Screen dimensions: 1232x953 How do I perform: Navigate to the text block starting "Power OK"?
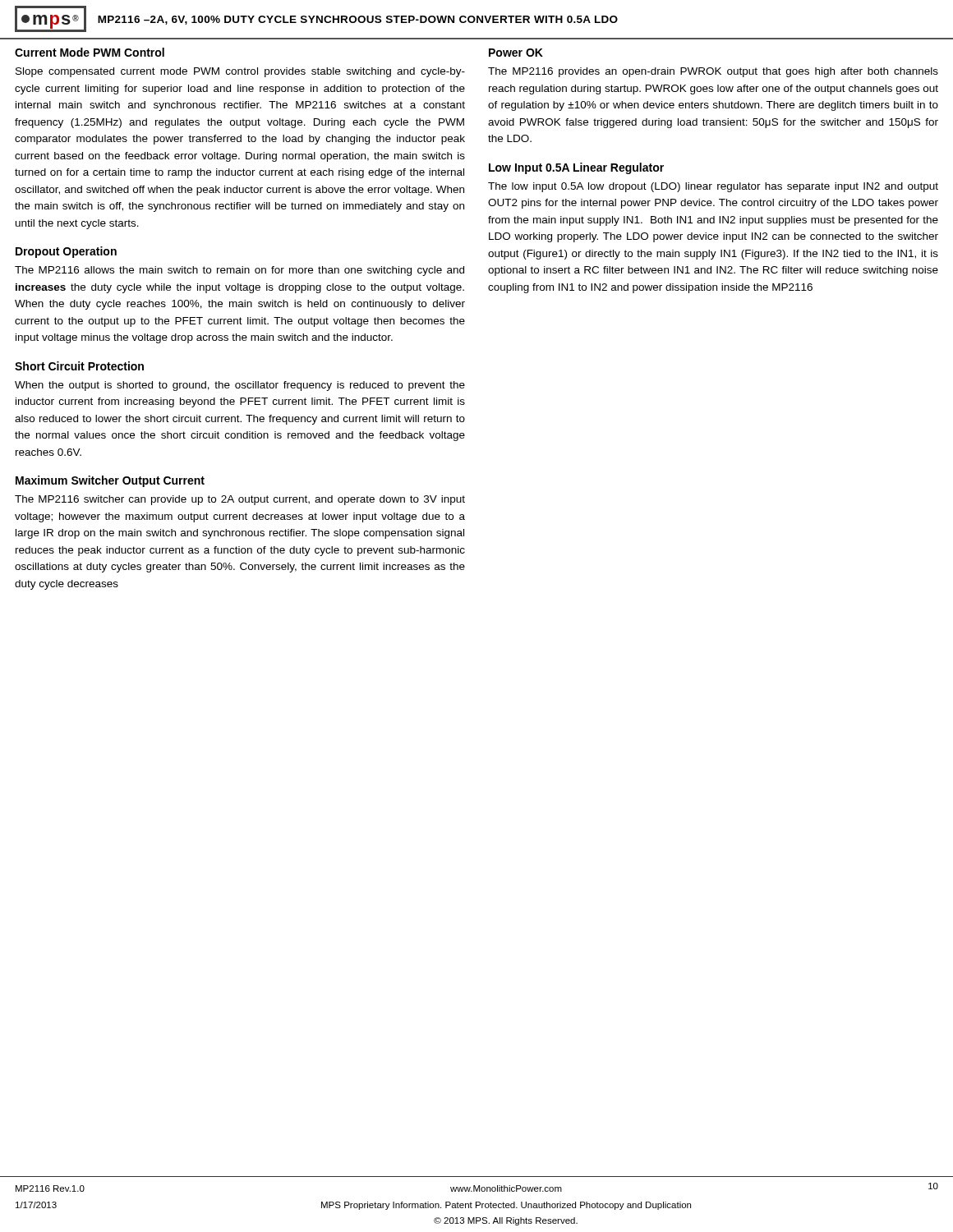pos(515,53)
